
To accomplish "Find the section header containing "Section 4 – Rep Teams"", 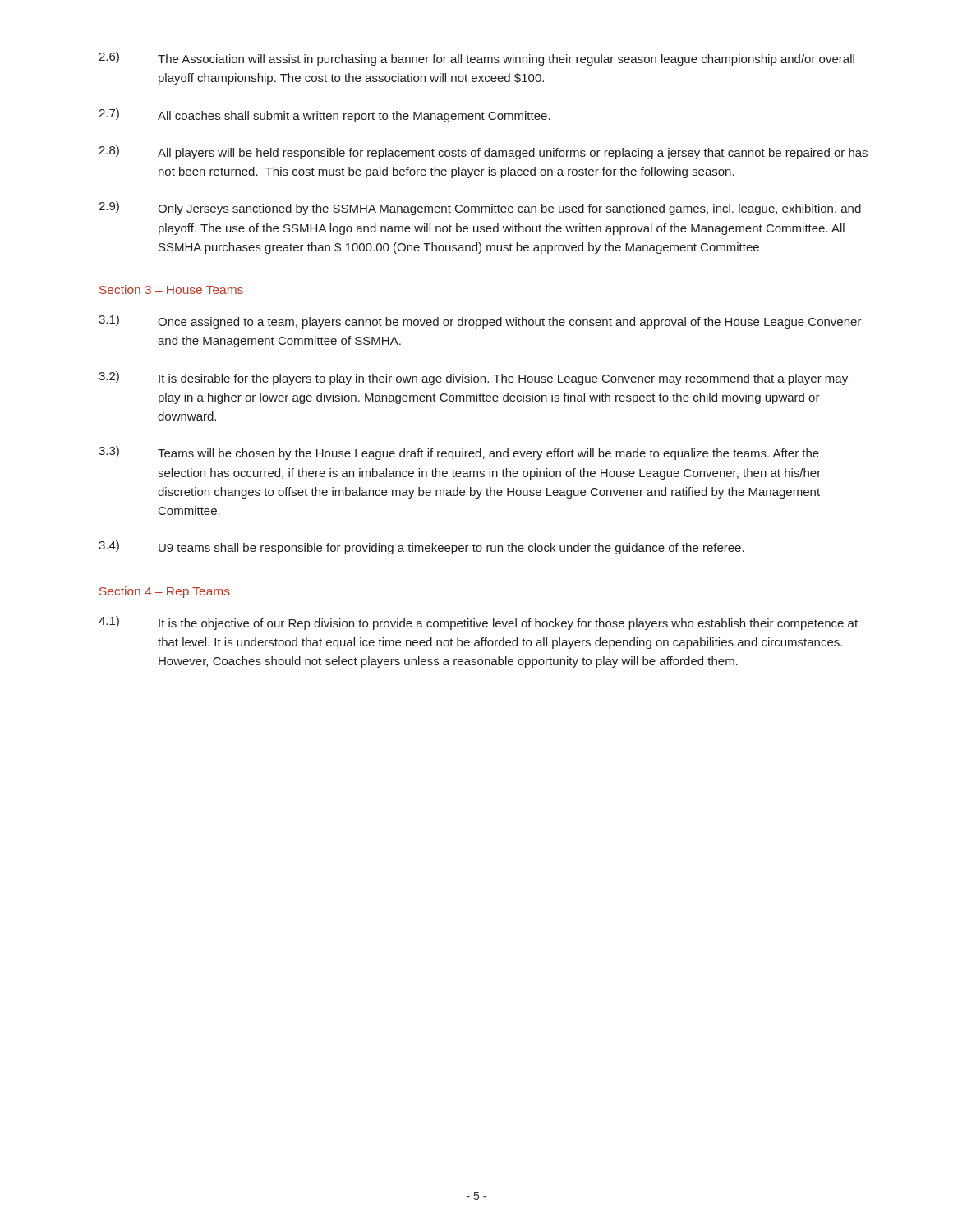I will 164,591.
